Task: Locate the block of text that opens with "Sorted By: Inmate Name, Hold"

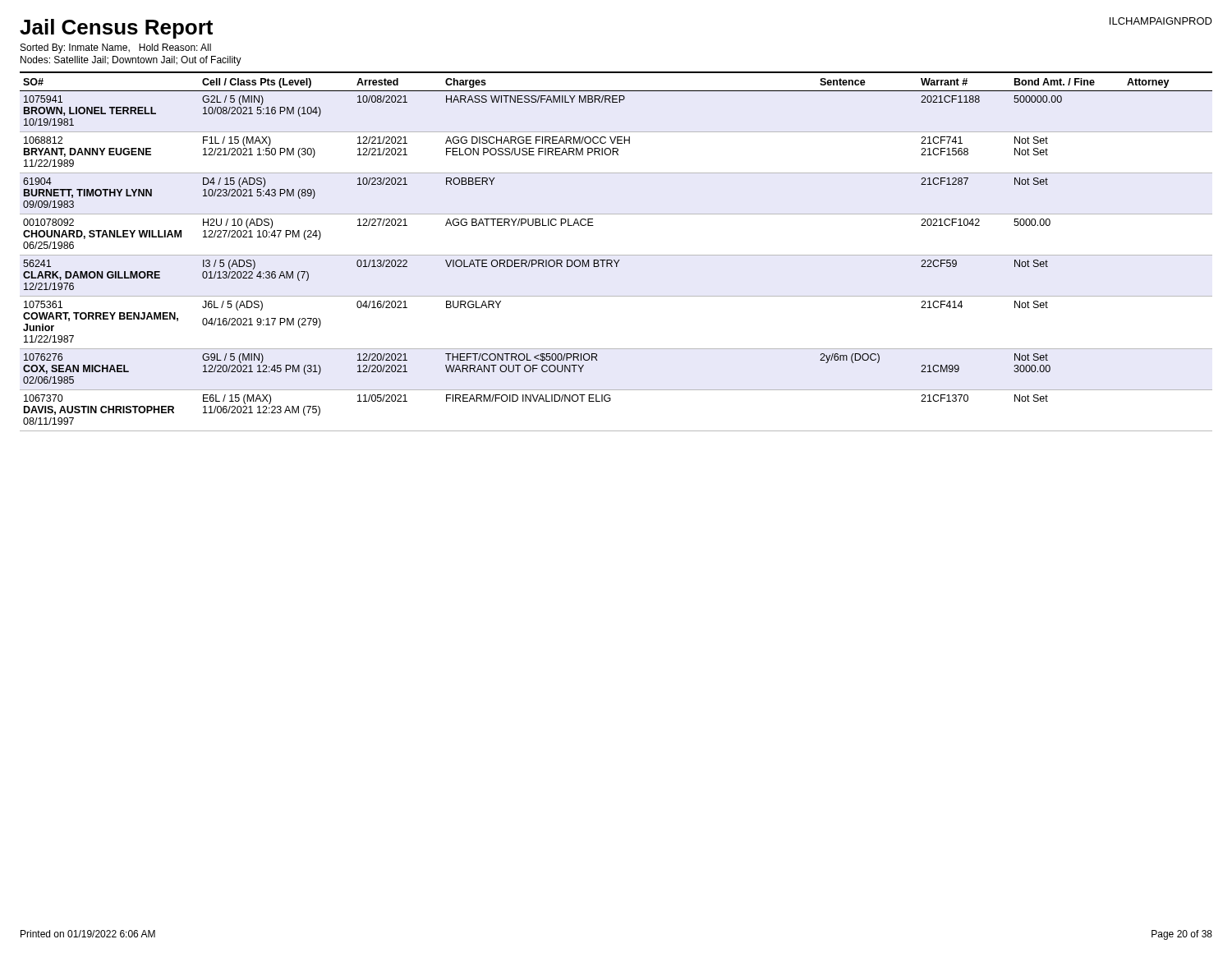Action: (116, 48)
